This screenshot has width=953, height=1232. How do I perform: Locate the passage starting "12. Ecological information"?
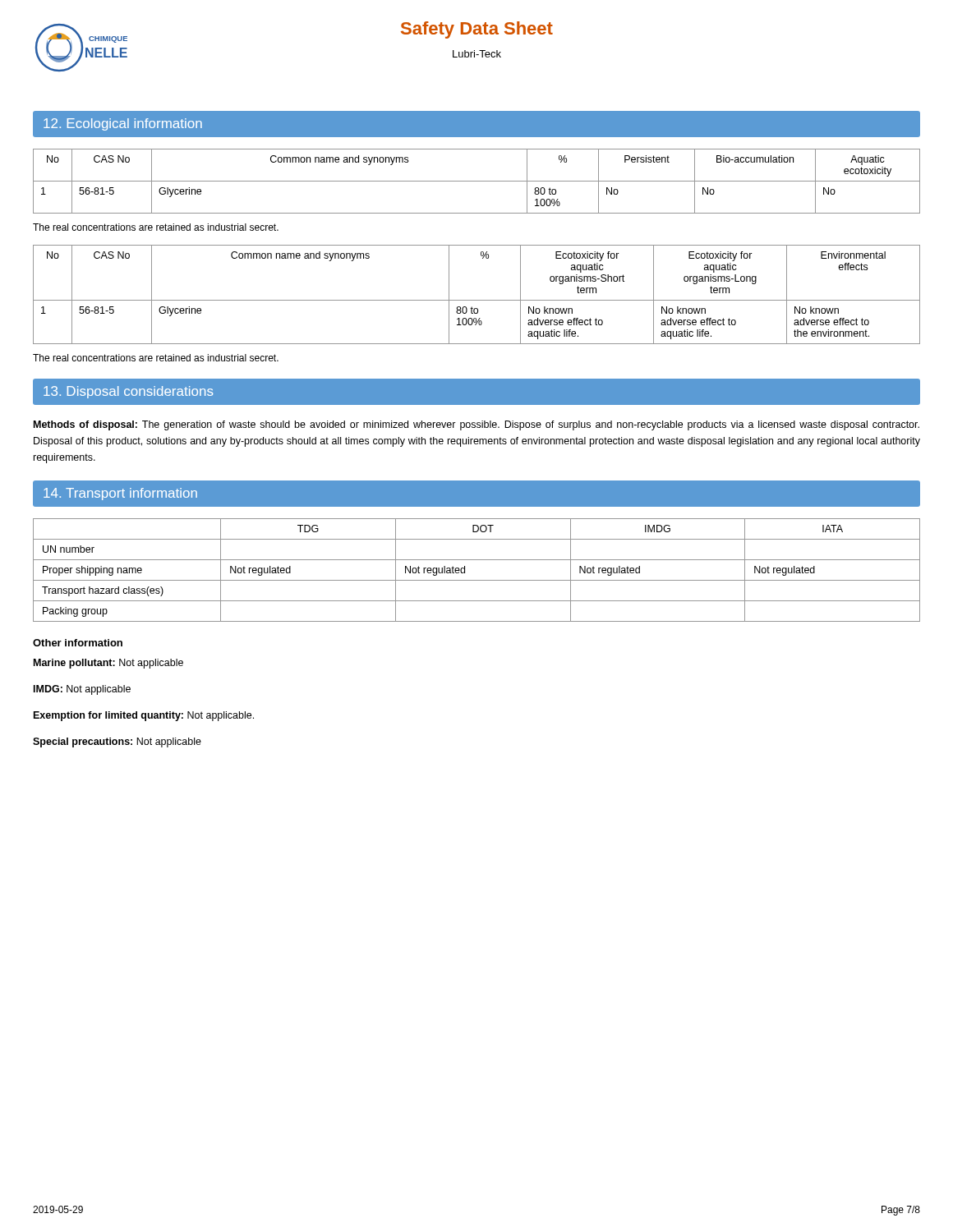click(123, 124)
